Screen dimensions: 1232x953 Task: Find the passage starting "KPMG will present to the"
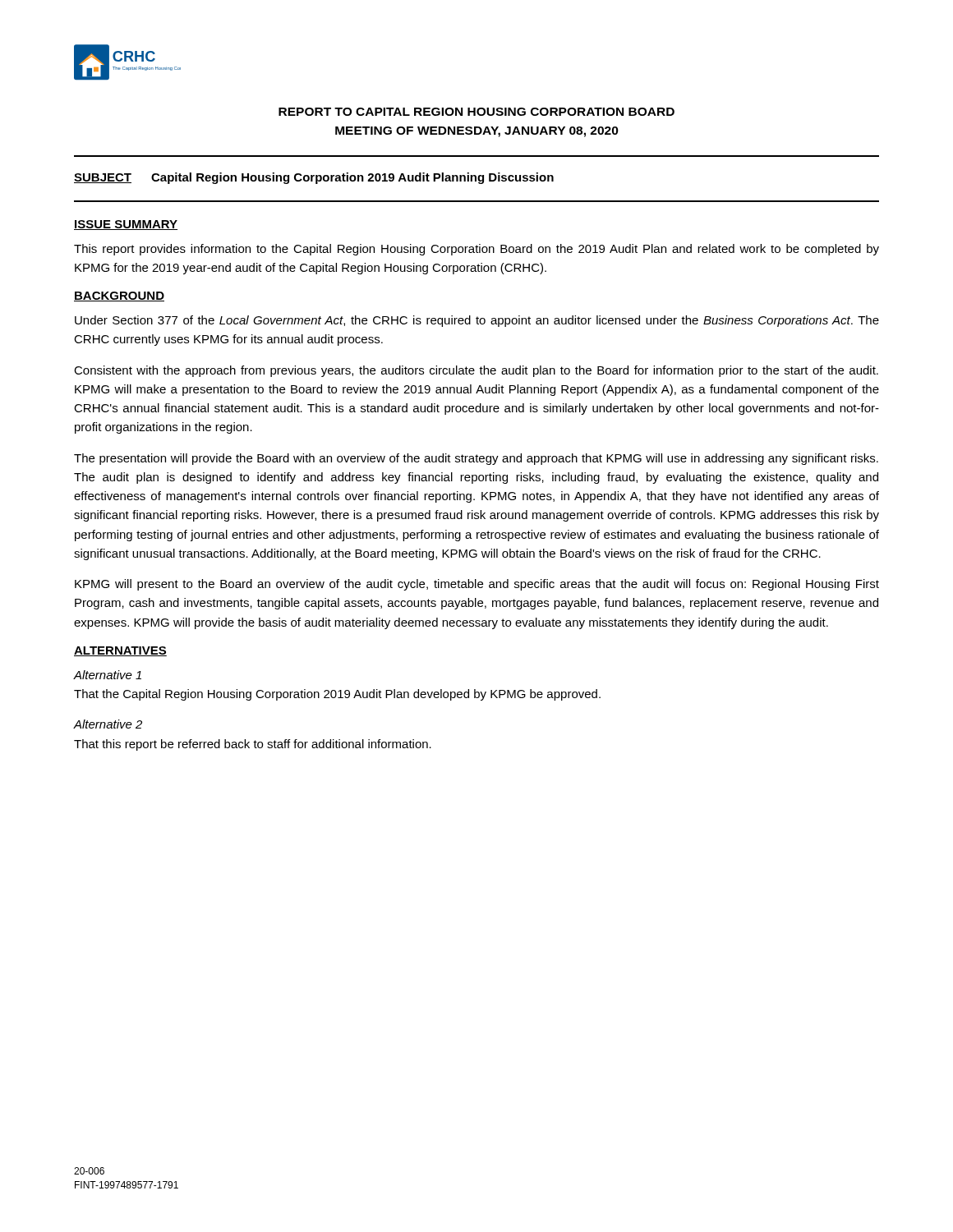pos(476,603)
